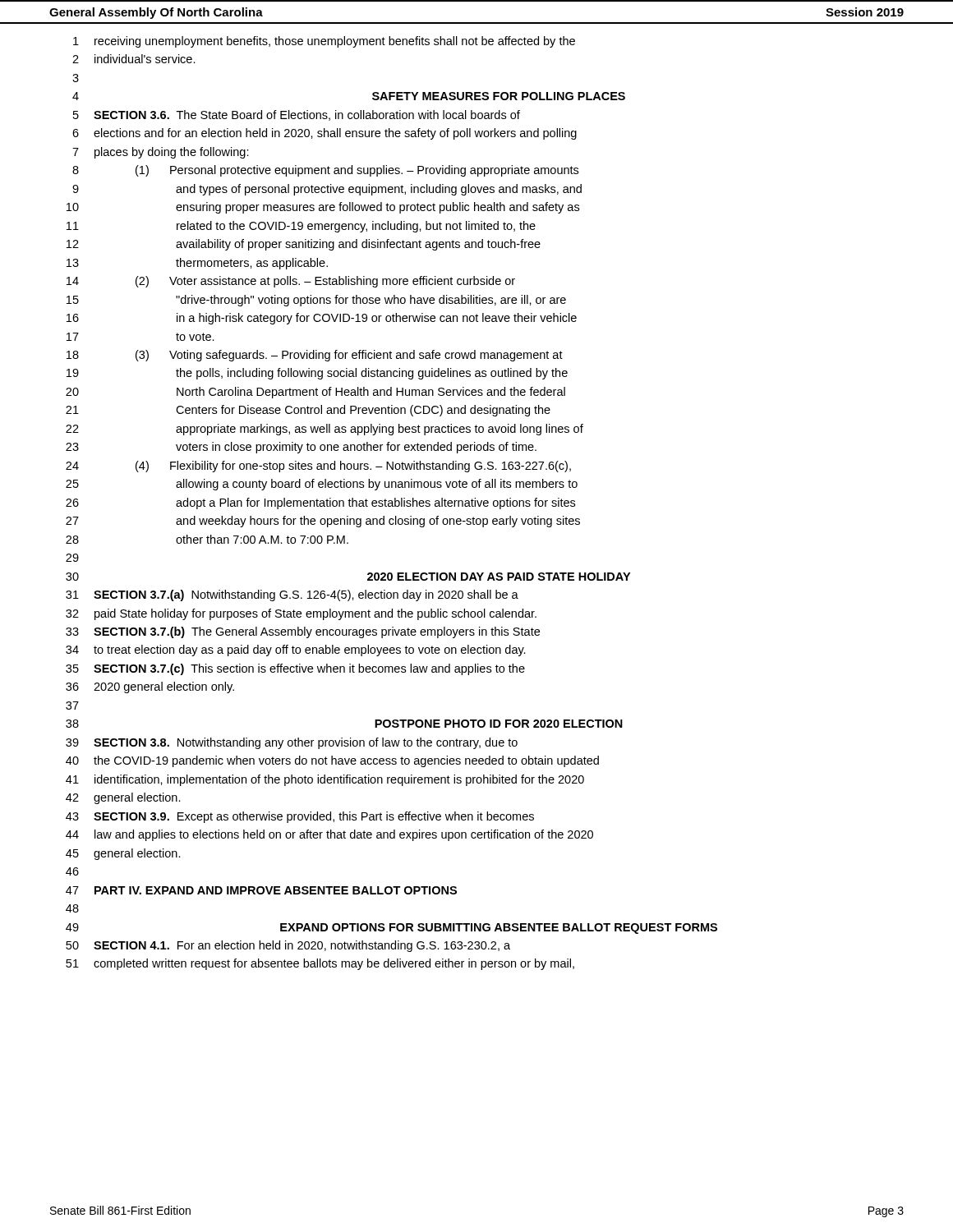Image resolution: width=953 pixels, height=1232 pixels.
Task: Click on the text block starting "5 SECTION 3.6. The State Board of"
Action: click(476, 134)
